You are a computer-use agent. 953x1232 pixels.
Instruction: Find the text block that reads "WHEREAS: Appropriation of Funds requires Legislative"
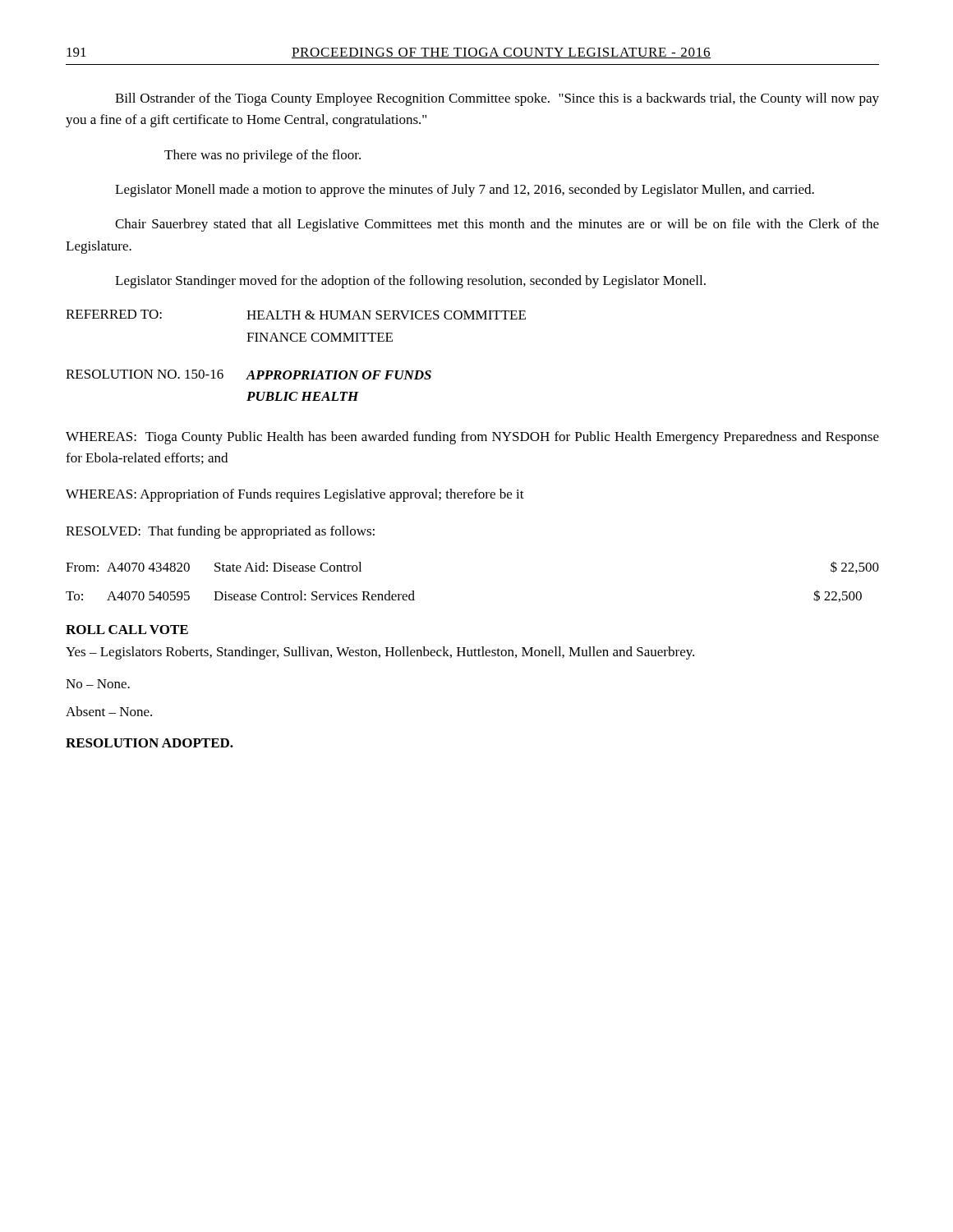295,494
